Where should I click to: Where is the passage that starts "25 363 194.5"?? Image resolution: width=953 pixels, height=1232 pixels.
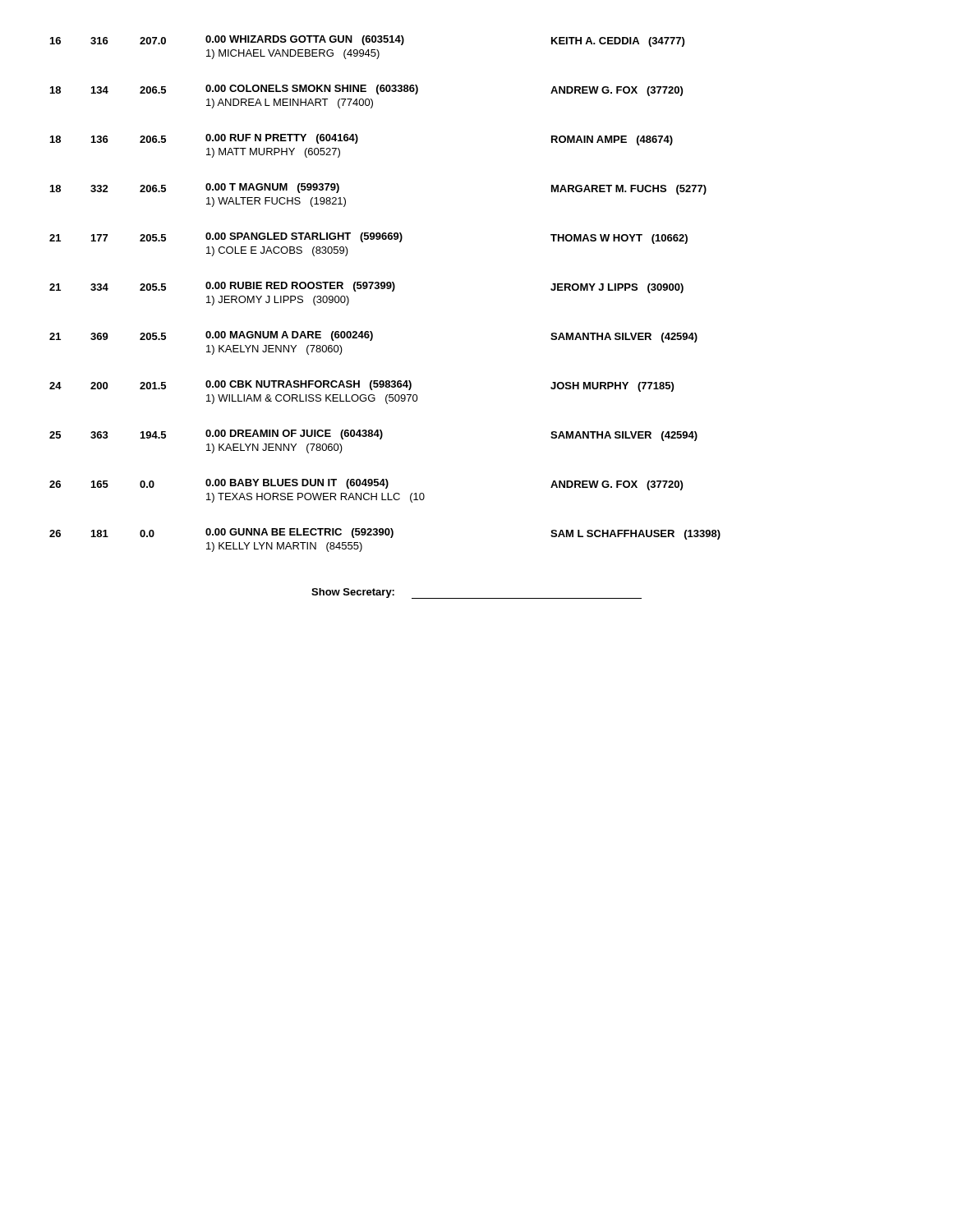[373, 435]
